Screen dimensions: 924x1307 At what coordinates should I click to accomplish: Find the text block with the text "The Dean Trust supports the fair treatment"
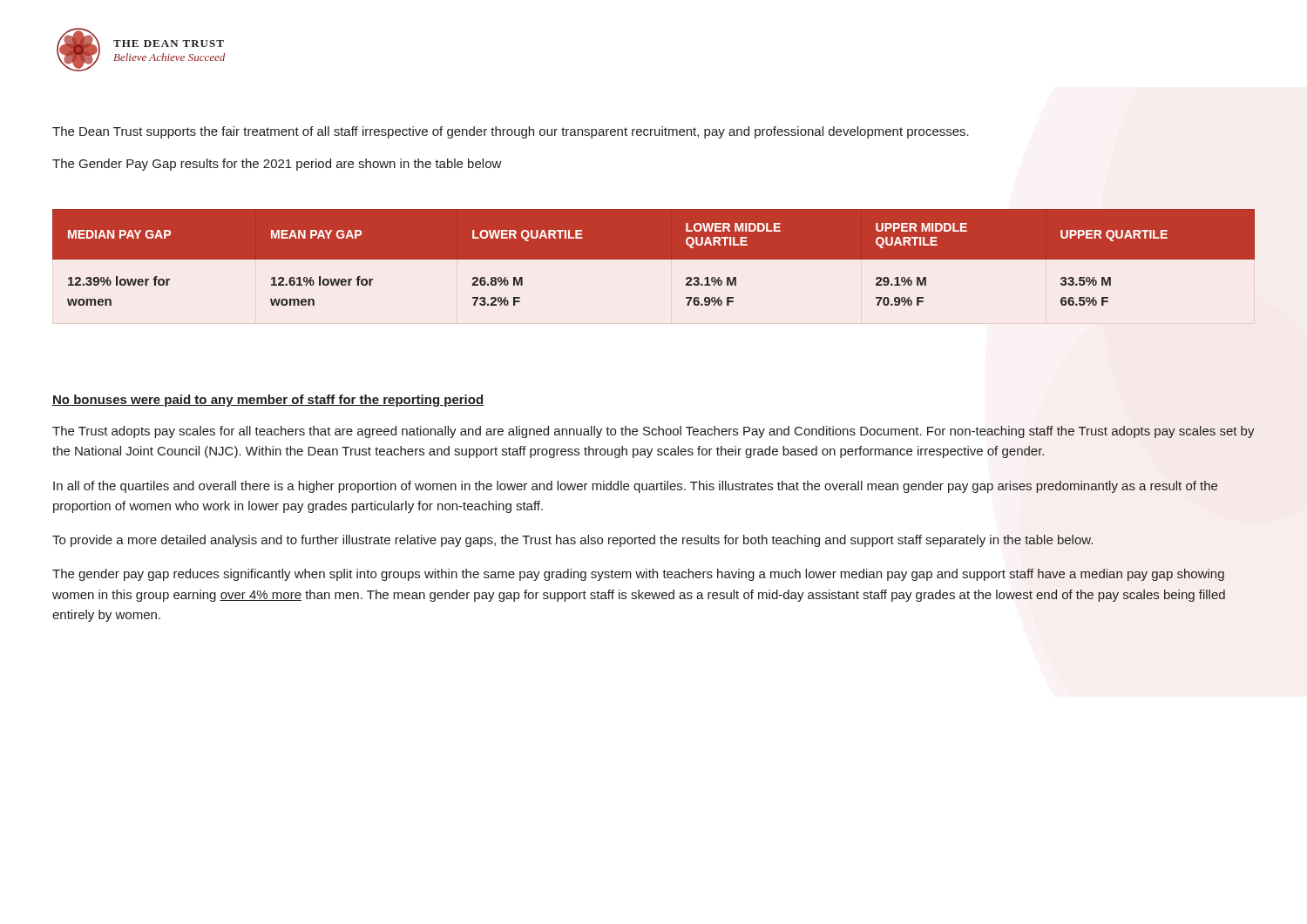(x=654, y=132)
